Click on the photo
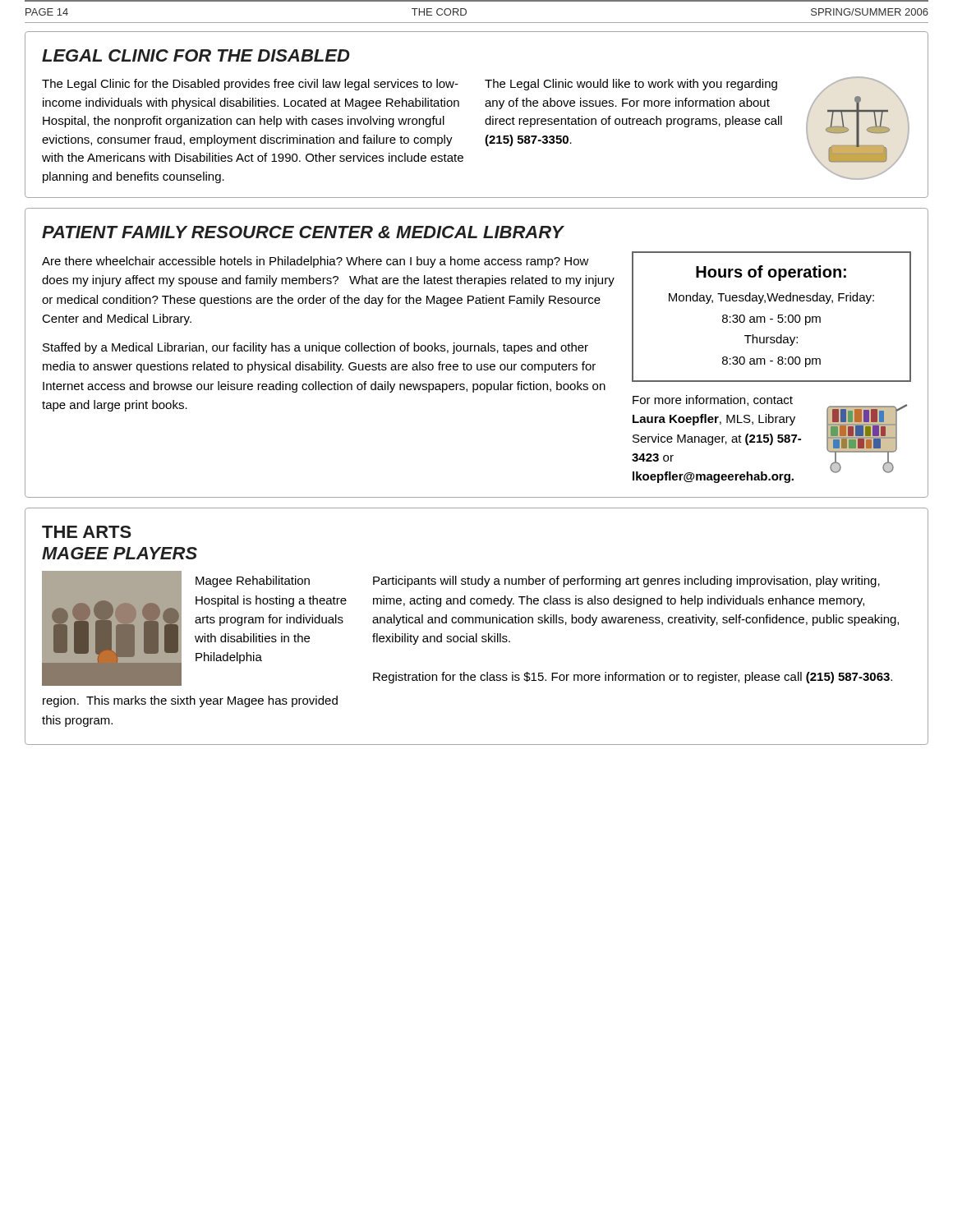 112,629
